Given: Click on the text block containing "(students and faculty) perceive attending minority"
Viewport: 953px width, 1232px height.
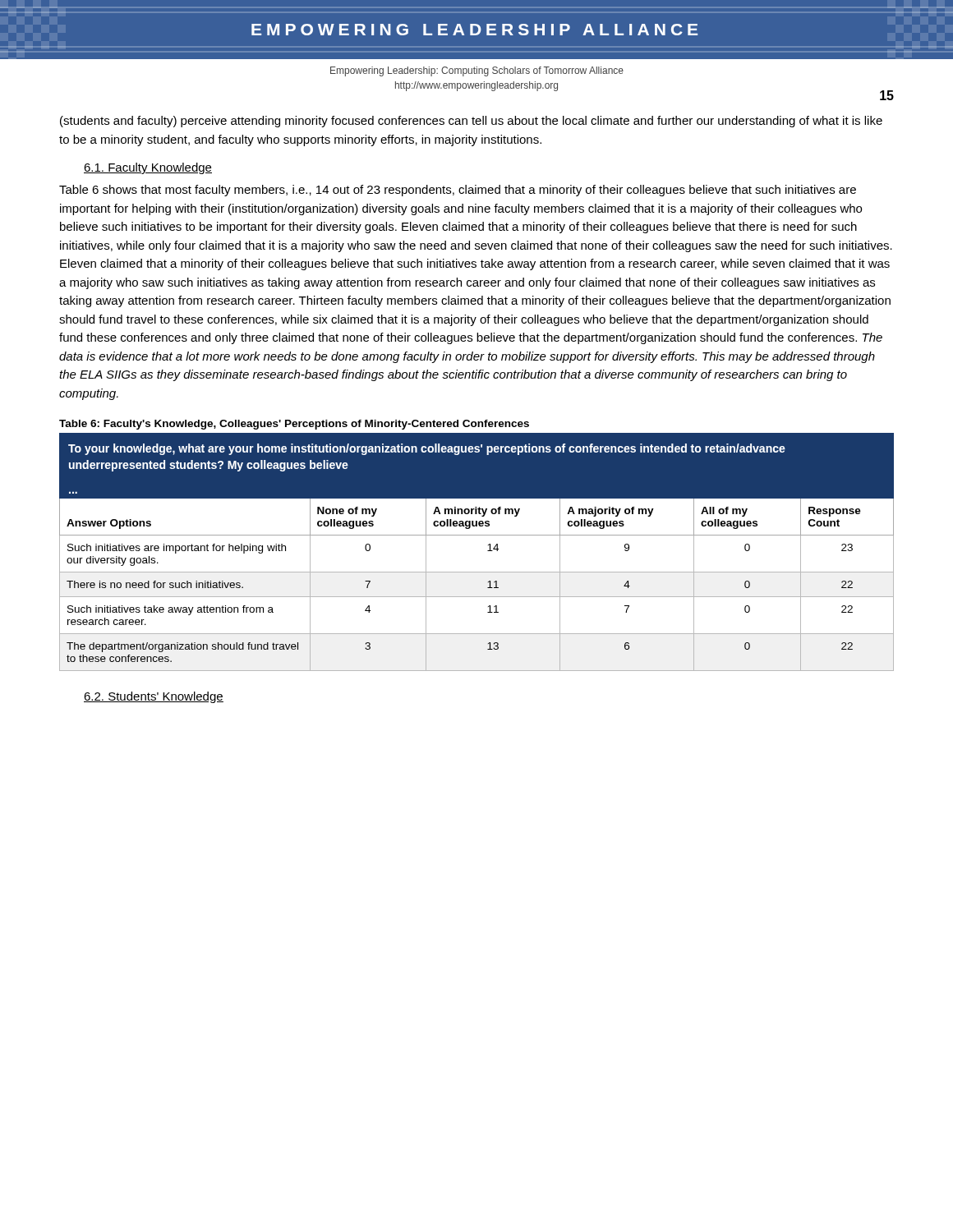Looking at the screenshot, I should 471,130.
